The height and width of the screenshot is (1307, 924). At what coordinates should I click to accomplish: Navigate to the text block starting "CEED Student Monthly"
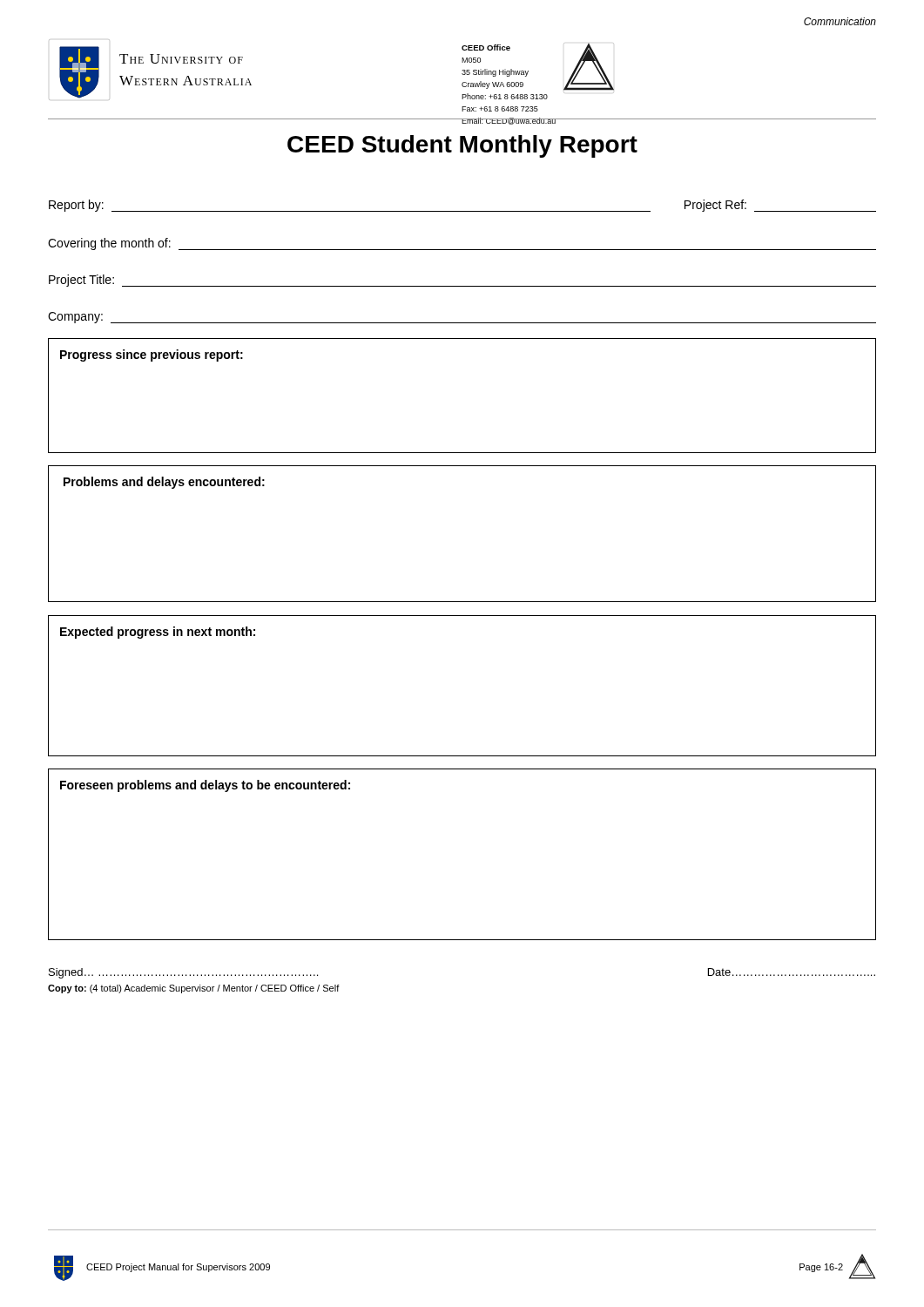462,144
